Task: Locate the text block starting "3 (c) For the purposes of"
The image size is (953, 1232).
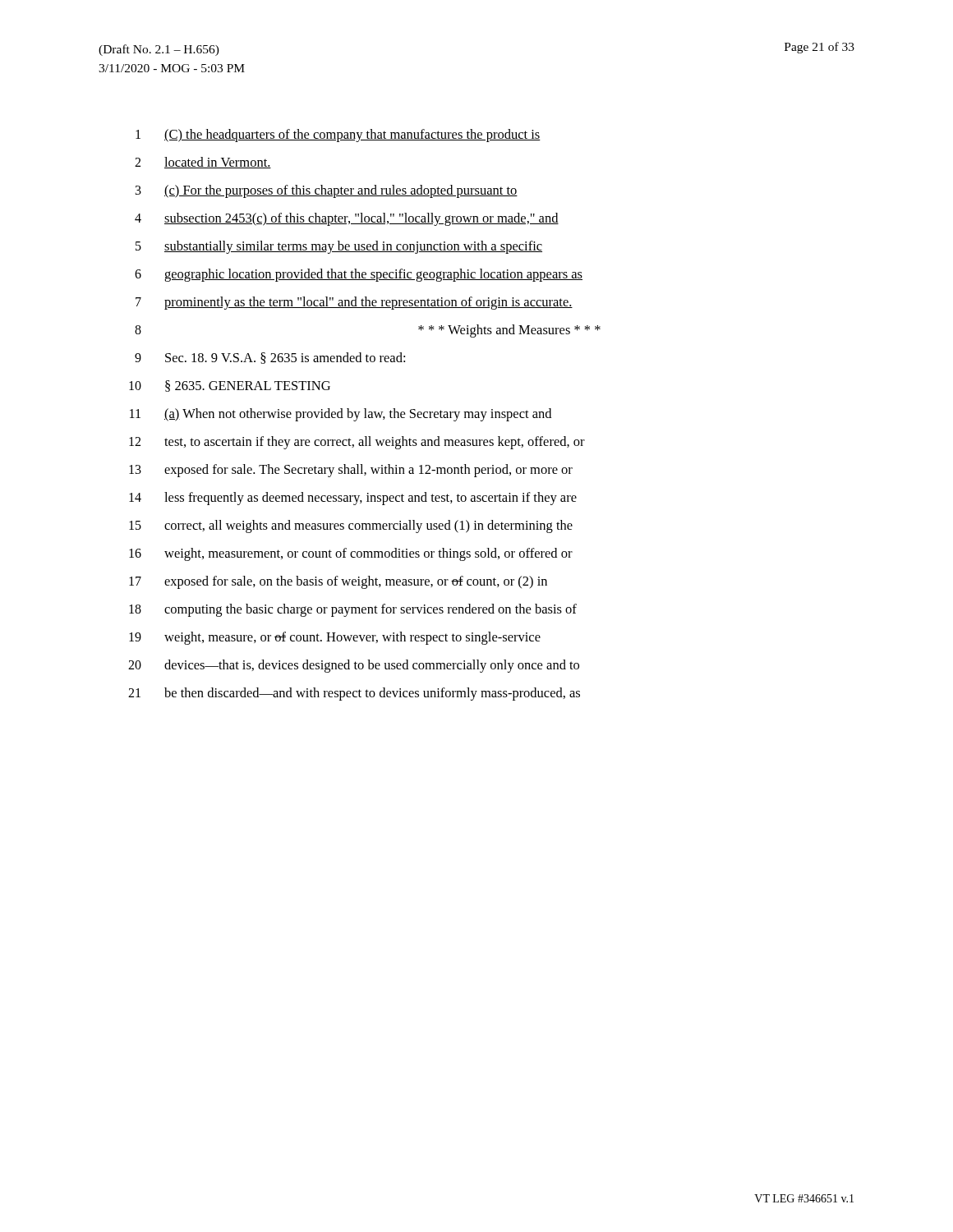Action: (x=476, y=190)
